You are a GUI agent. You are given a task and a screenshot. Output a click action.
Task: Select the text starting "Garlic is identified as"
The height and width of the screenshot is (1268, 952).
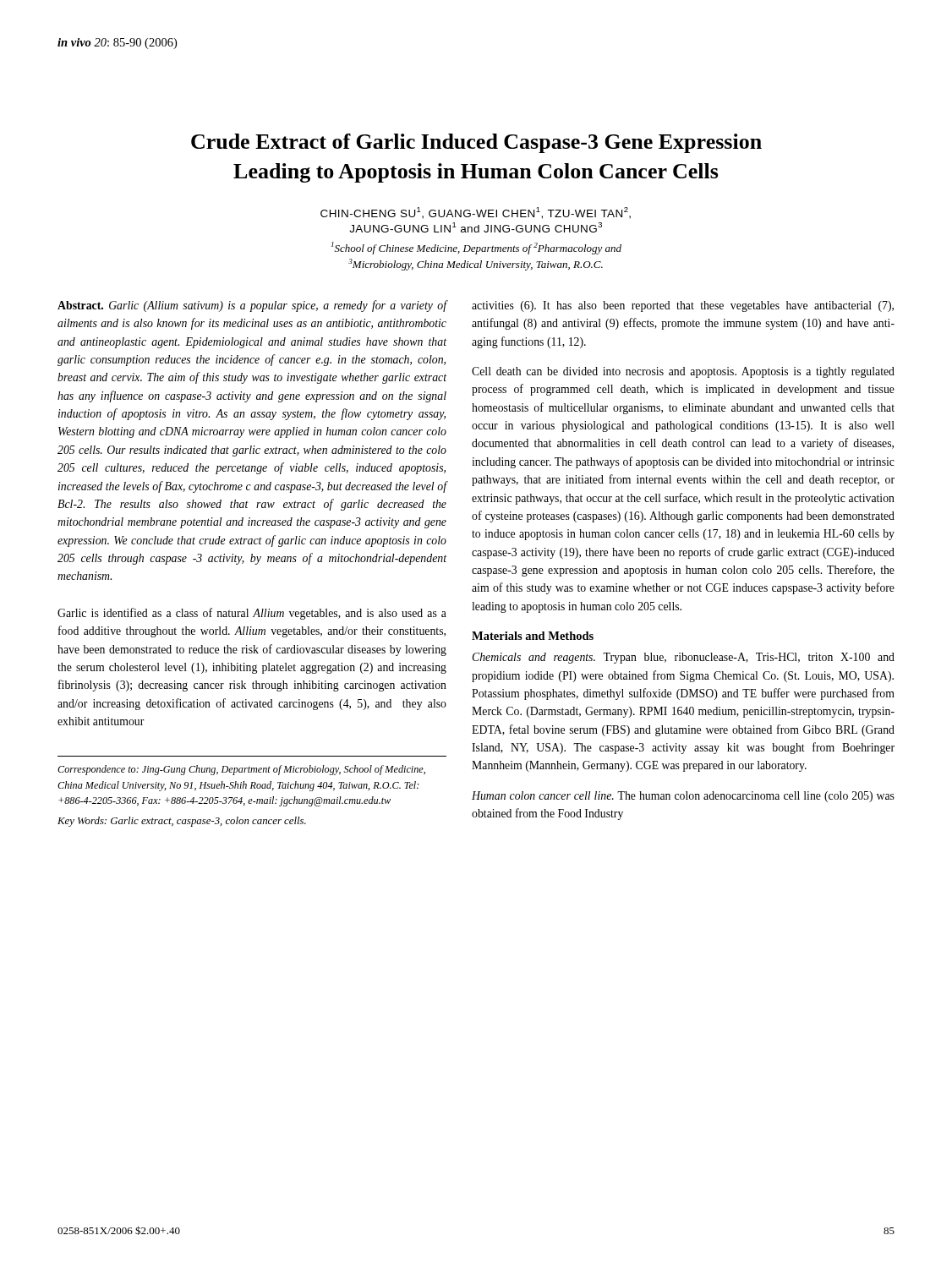(252, 667)
